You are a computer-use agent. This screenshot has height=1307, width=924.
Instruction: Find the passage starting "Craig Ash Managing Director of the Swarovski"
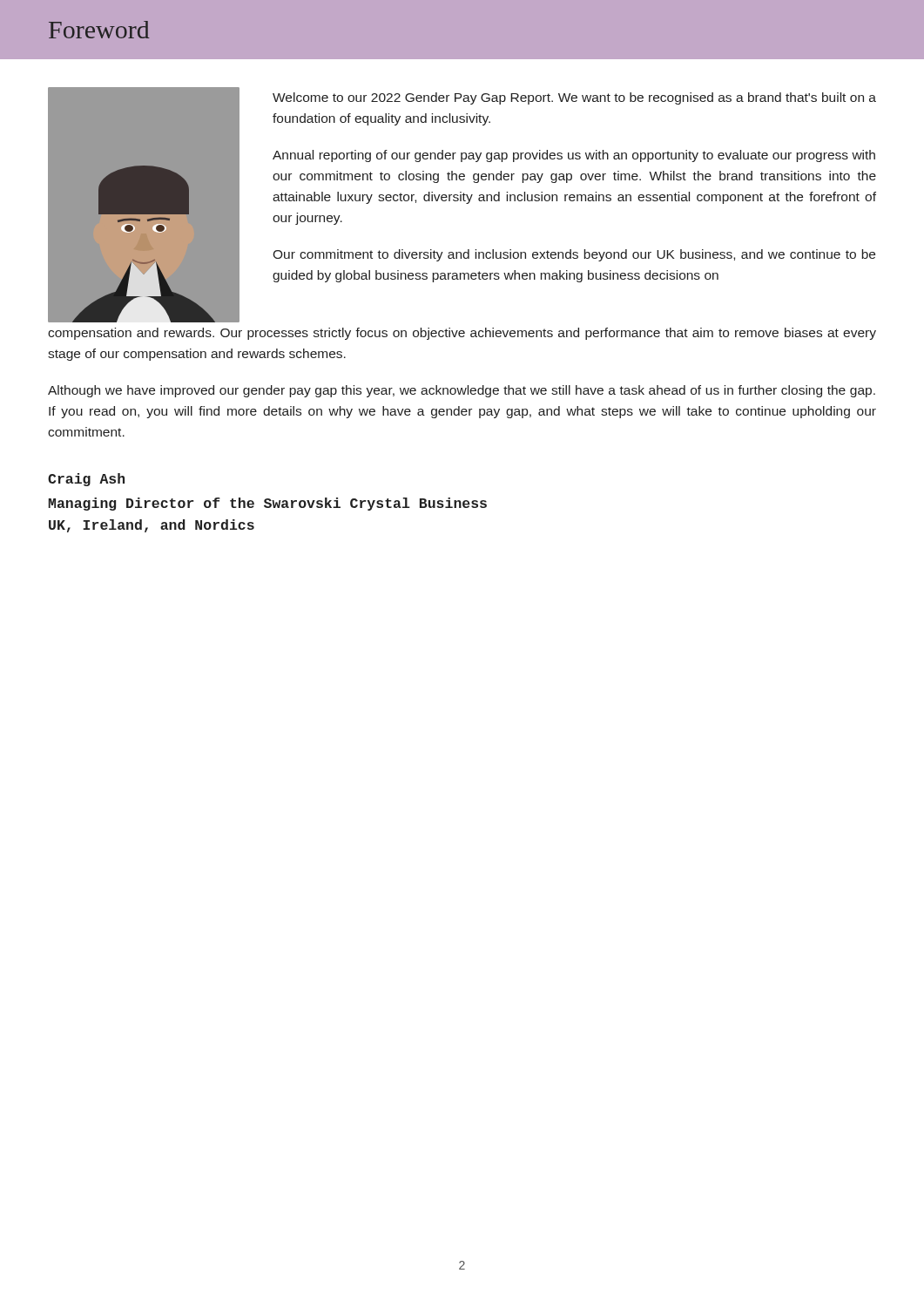[462, 503]
